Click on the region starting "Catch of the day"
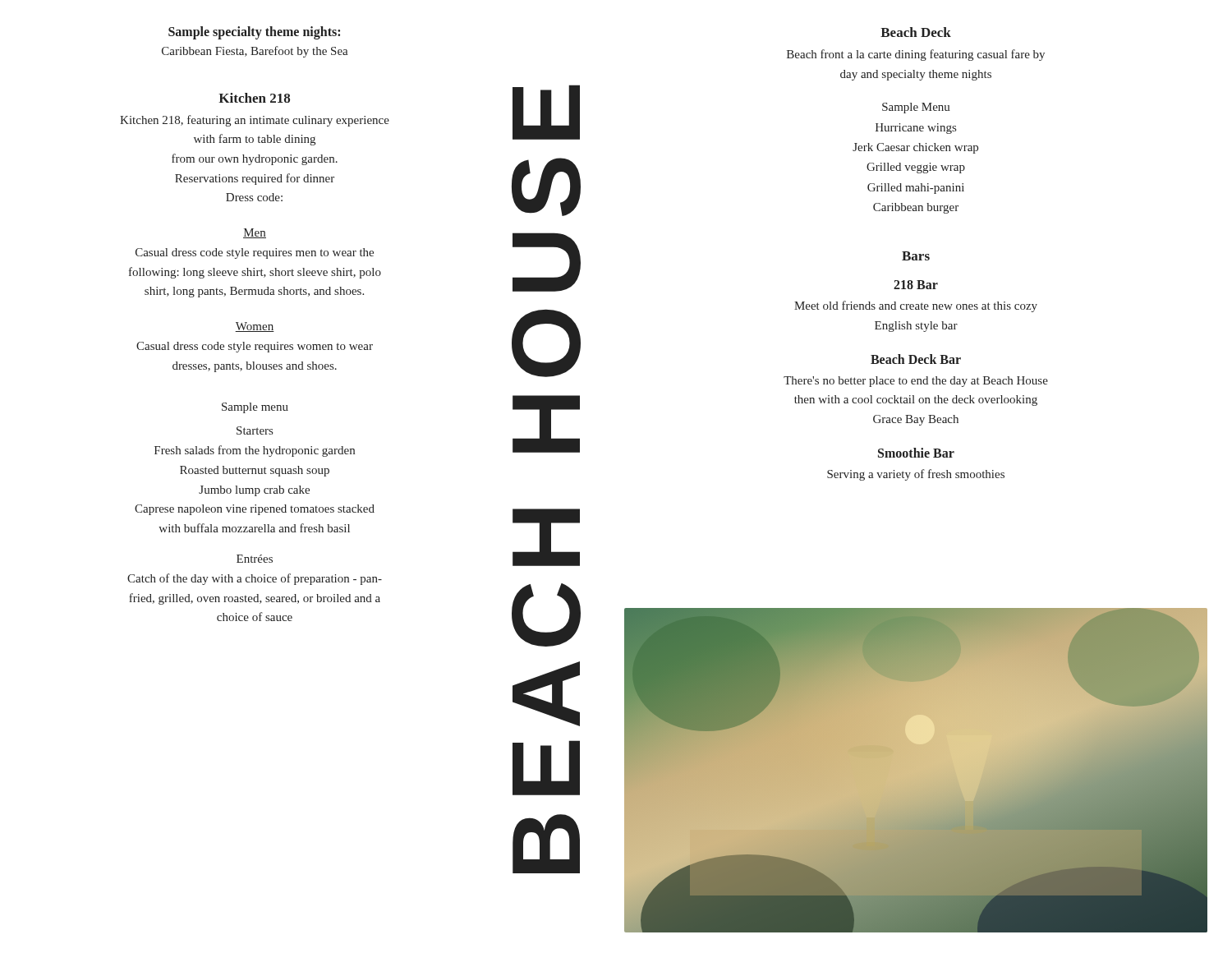The height and width of the screenshot is (953, 1232). coord(255,598)
